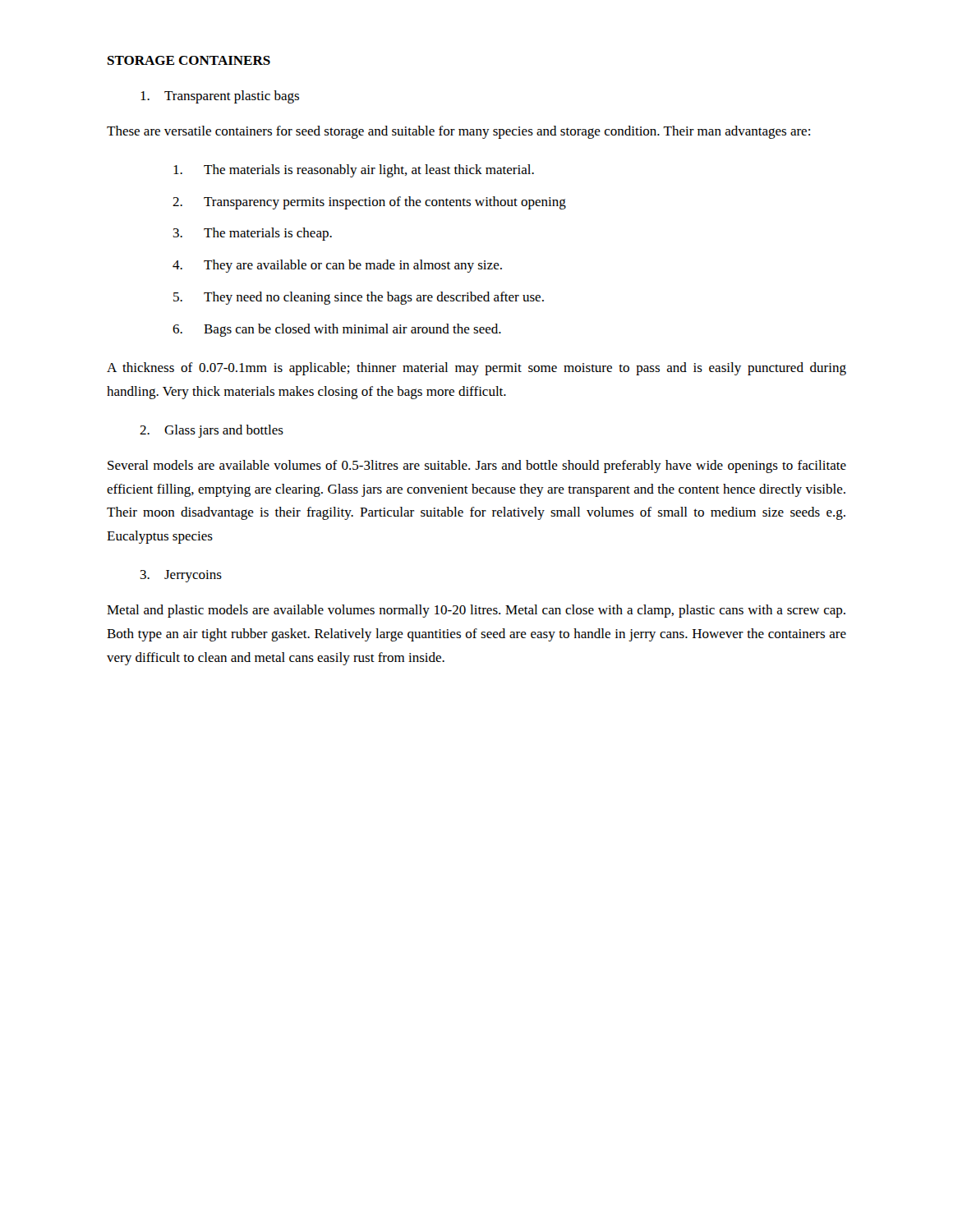Click on the text block with the text "A thickness of"
The image size is (953, 1232).
(x=476, y=379)
